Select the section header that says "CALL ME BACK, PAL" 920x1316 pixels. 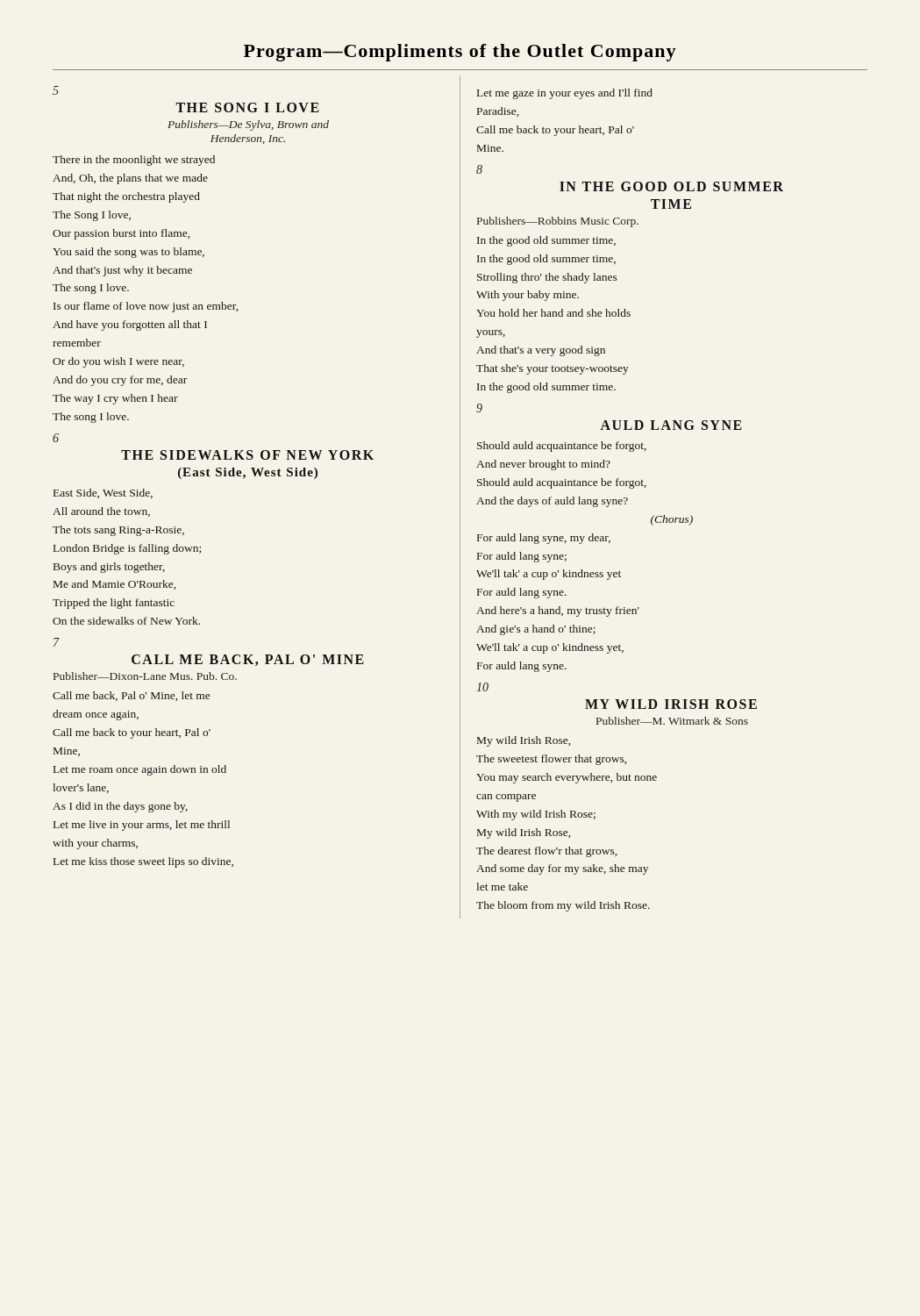(248, 660)
